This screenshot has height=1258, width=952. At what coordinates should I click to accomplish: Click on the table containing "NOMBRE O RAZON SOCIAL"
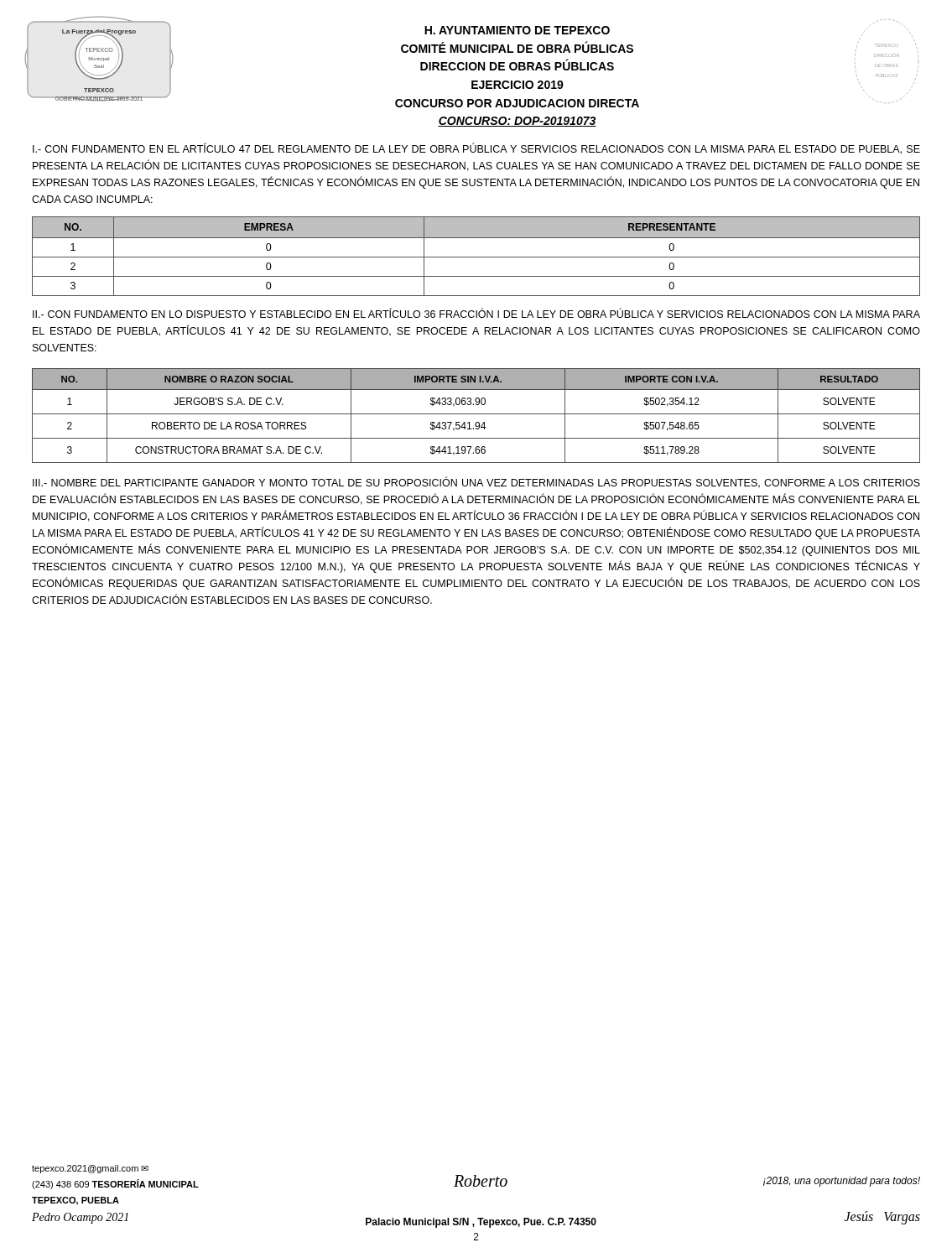pyautogui.click(x=476, y=416)
